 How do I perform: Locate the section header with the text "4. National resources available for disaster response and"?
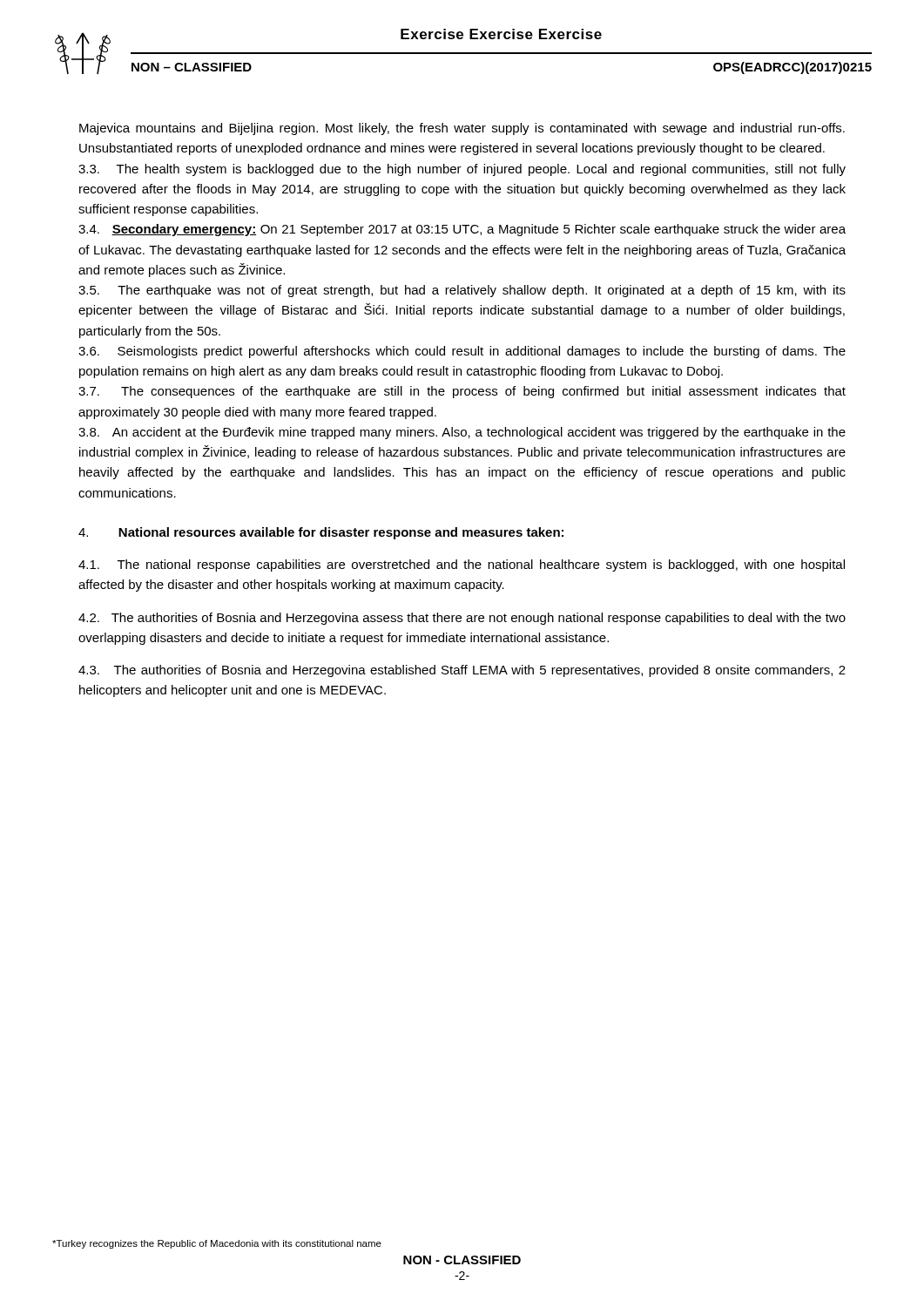point(322,532)
